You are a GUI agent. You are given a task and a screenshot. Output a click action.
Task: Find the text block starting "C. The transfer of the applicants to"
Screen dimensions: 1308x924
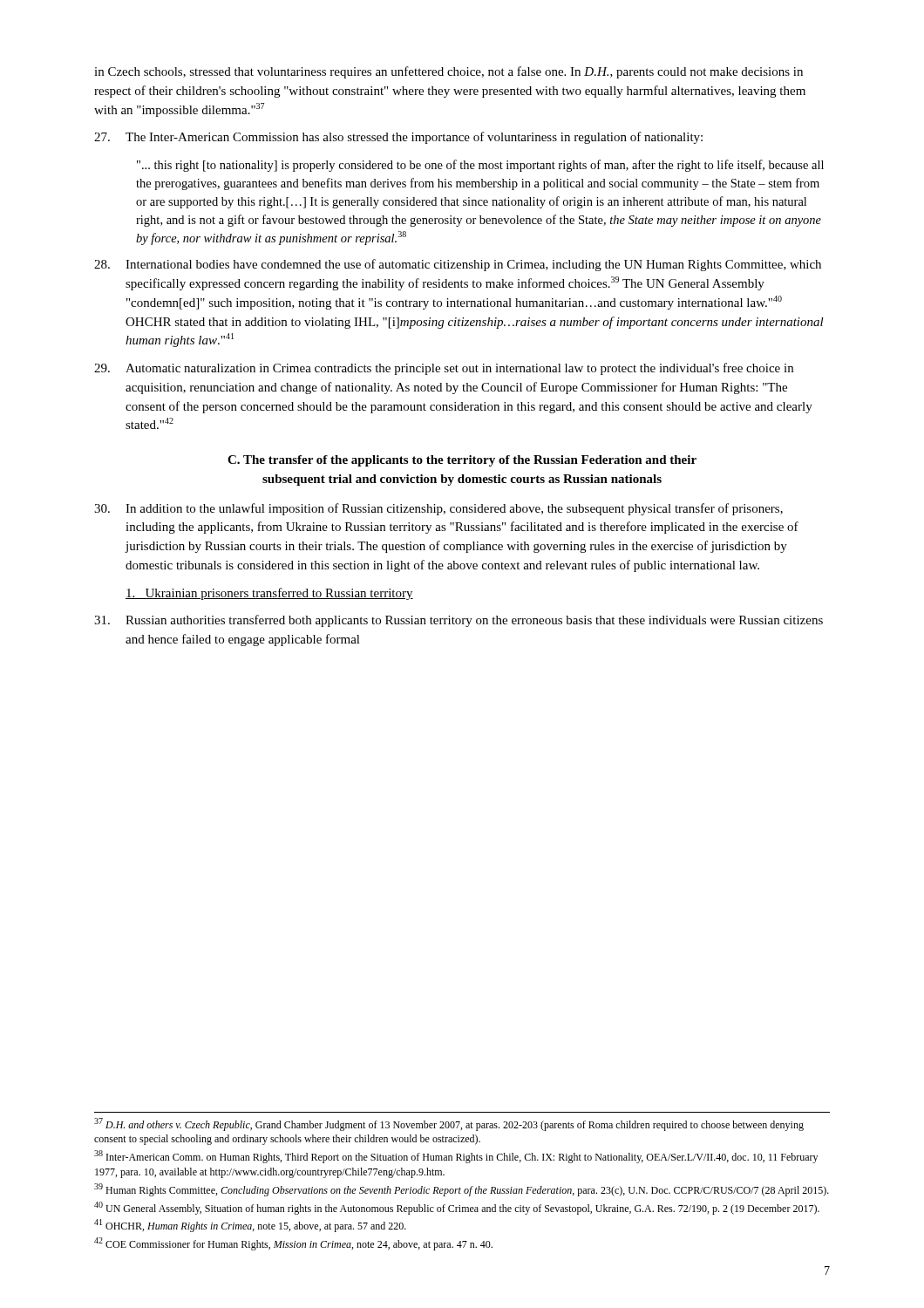462,469
